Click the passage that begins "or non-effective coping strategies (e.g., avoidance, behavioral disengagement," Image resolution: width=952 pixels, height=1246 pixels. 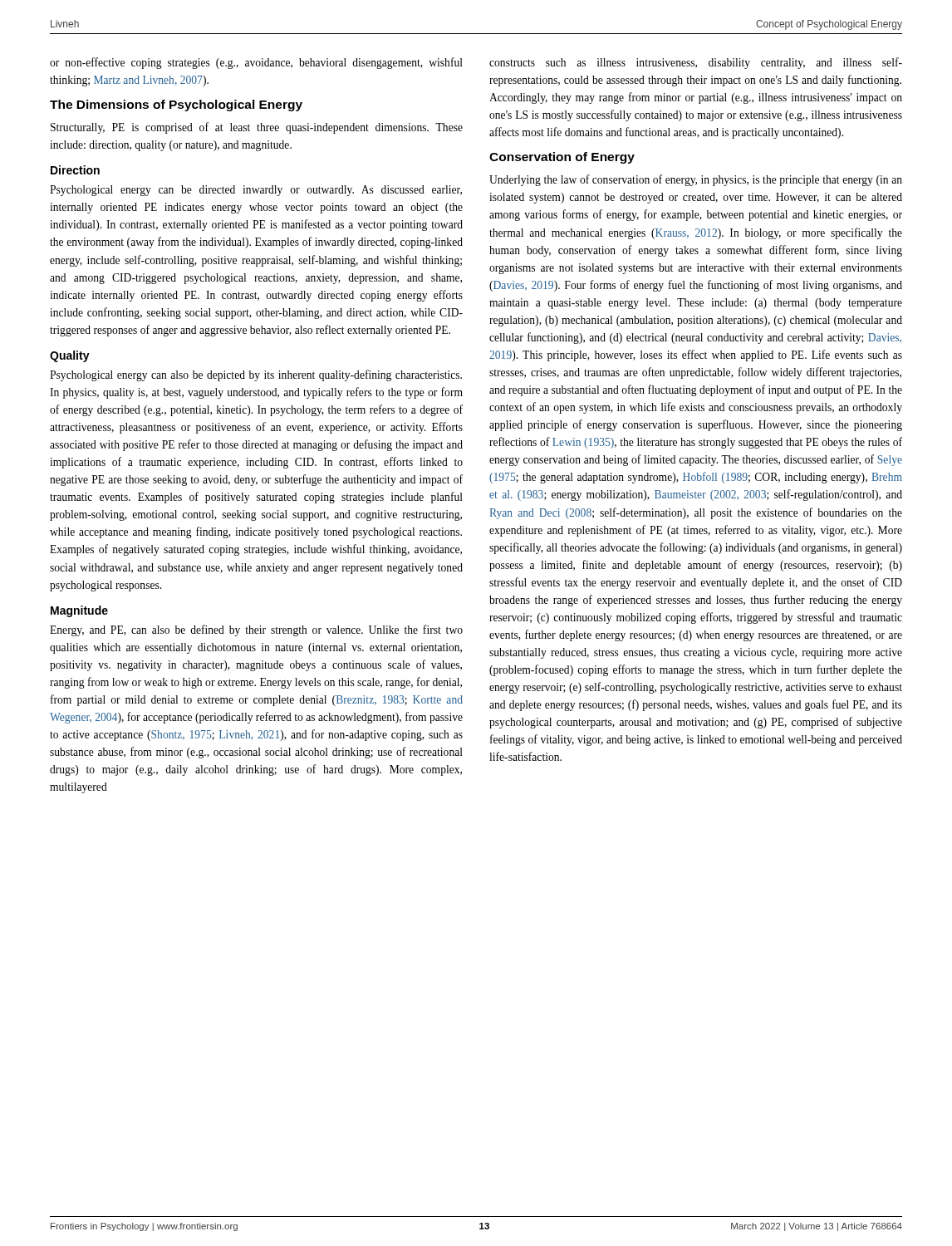point(256,71)
